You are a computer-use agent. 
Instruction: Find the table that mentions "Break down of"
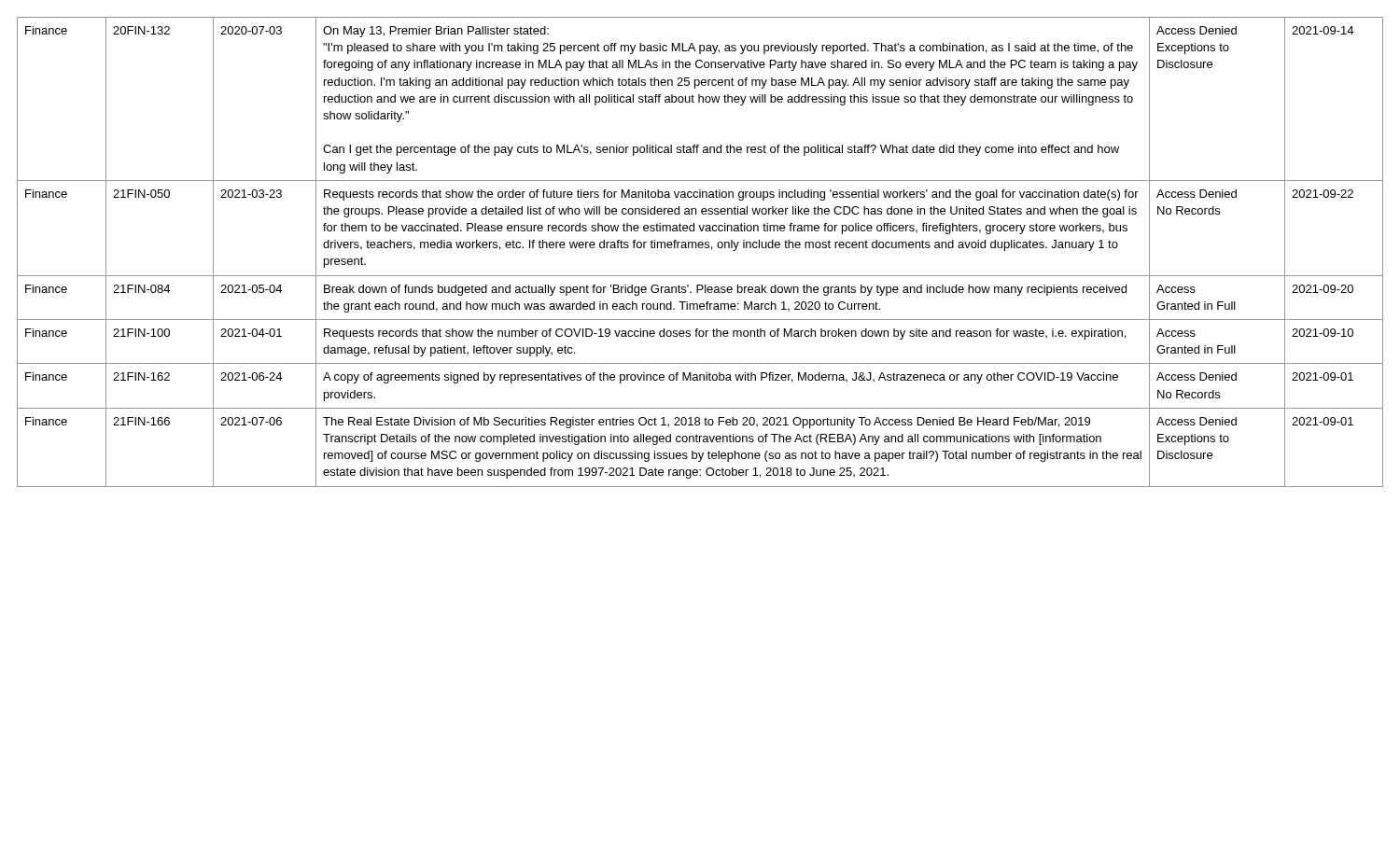pos(700,252)
